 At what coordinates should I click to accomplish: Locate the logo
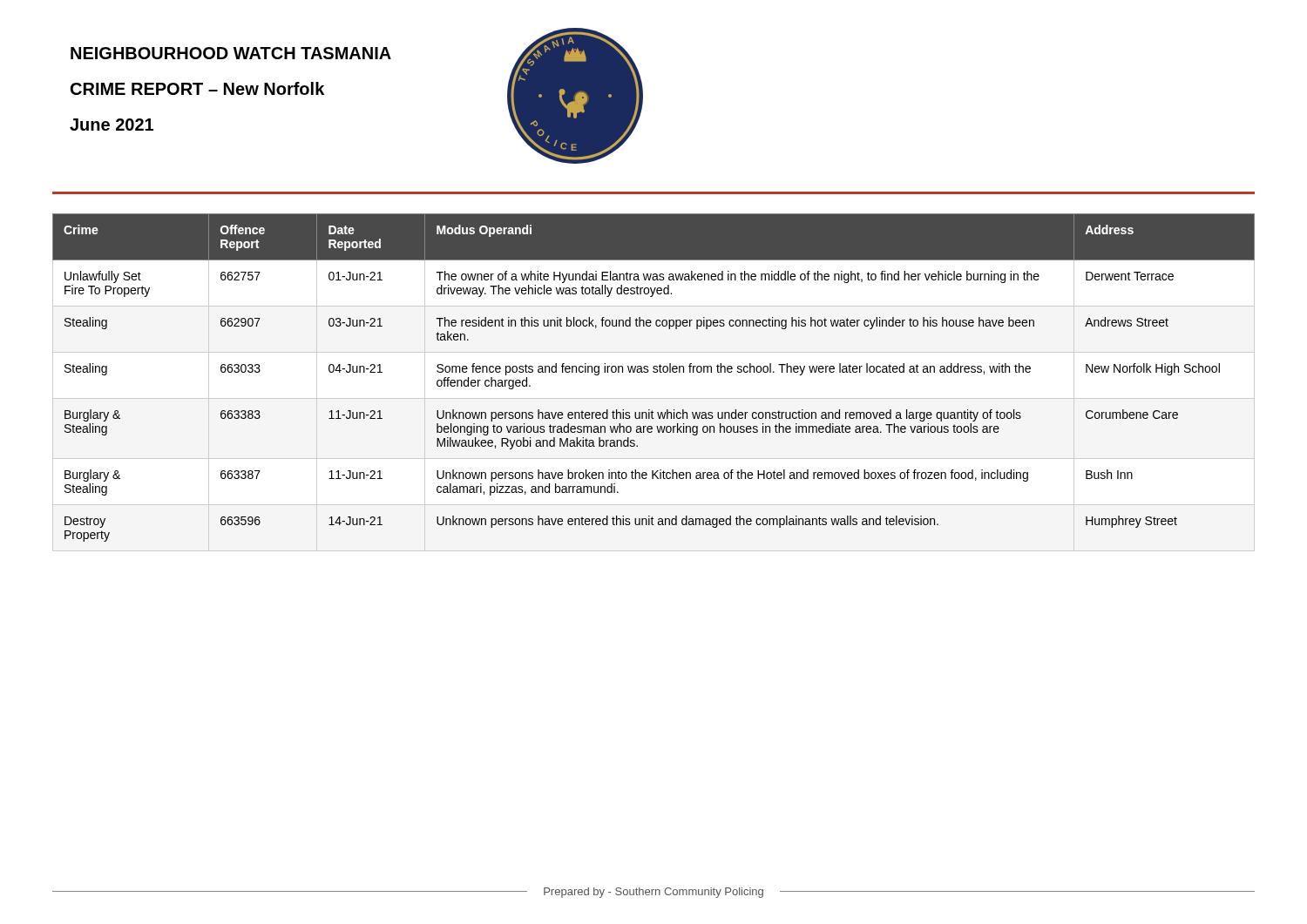[575, 96]
